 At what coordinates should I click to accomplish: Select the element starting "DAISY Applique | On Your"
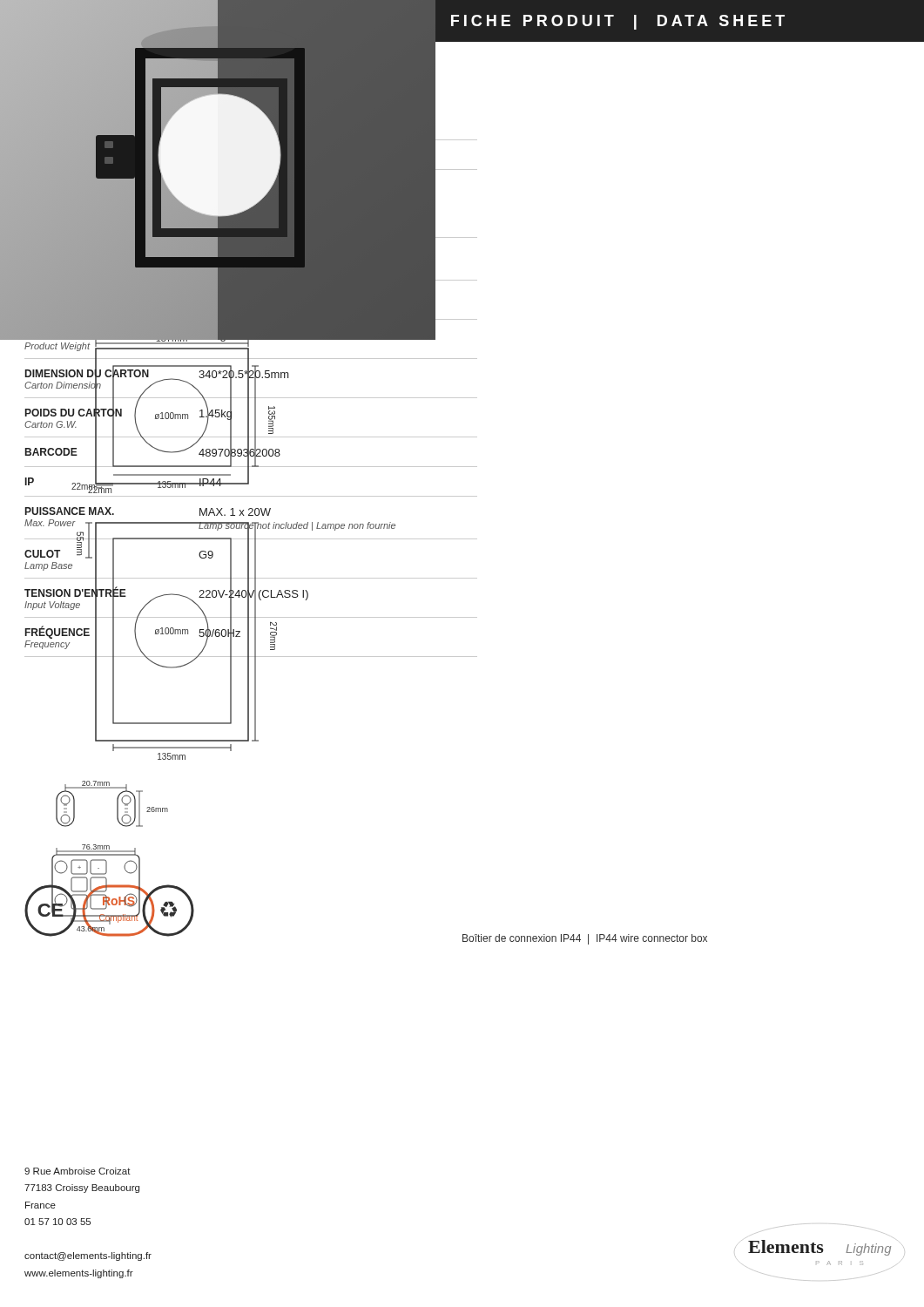pos(147,79)
